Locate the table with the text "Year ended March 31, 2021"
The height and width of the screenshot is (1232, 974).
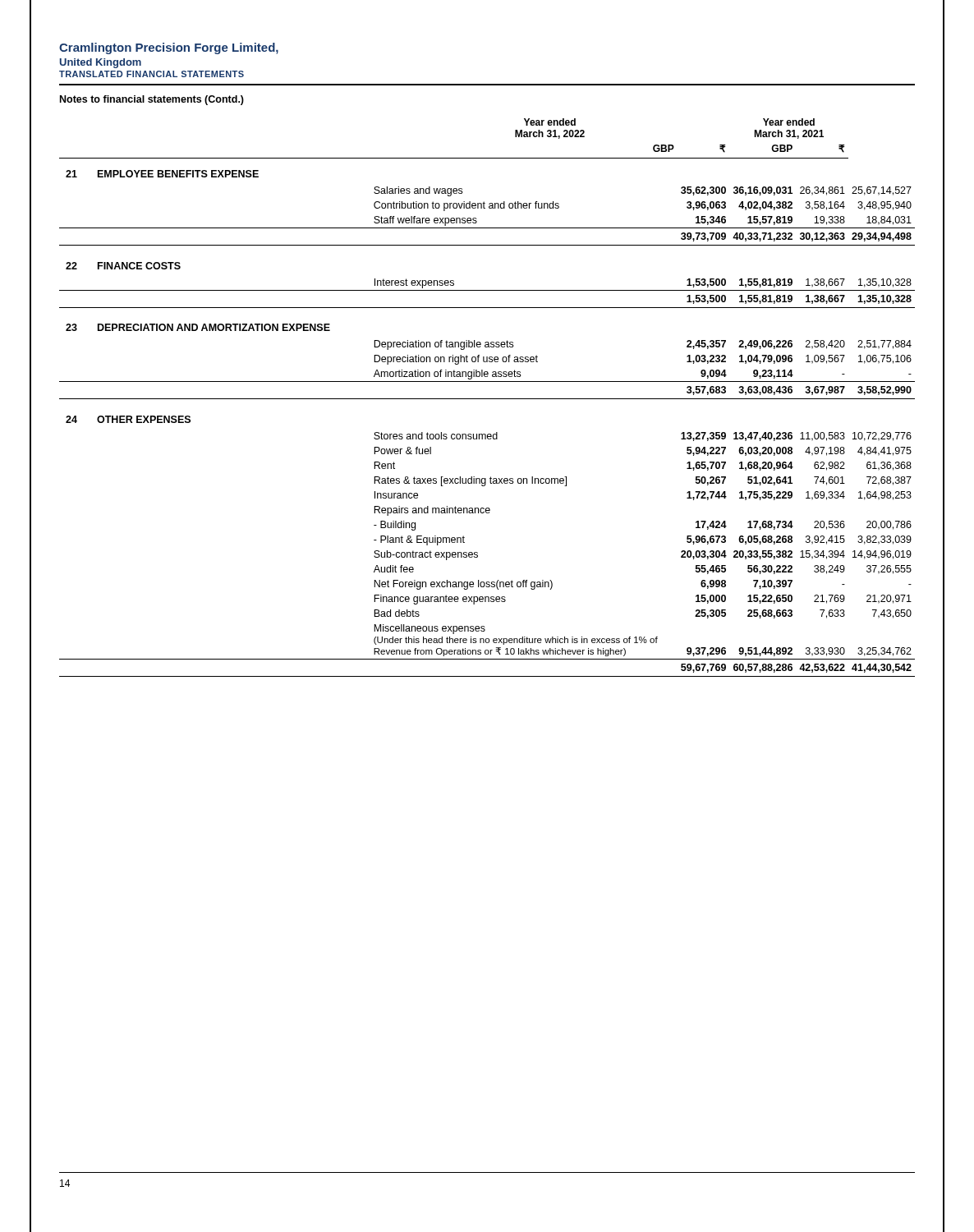(487, 396)
